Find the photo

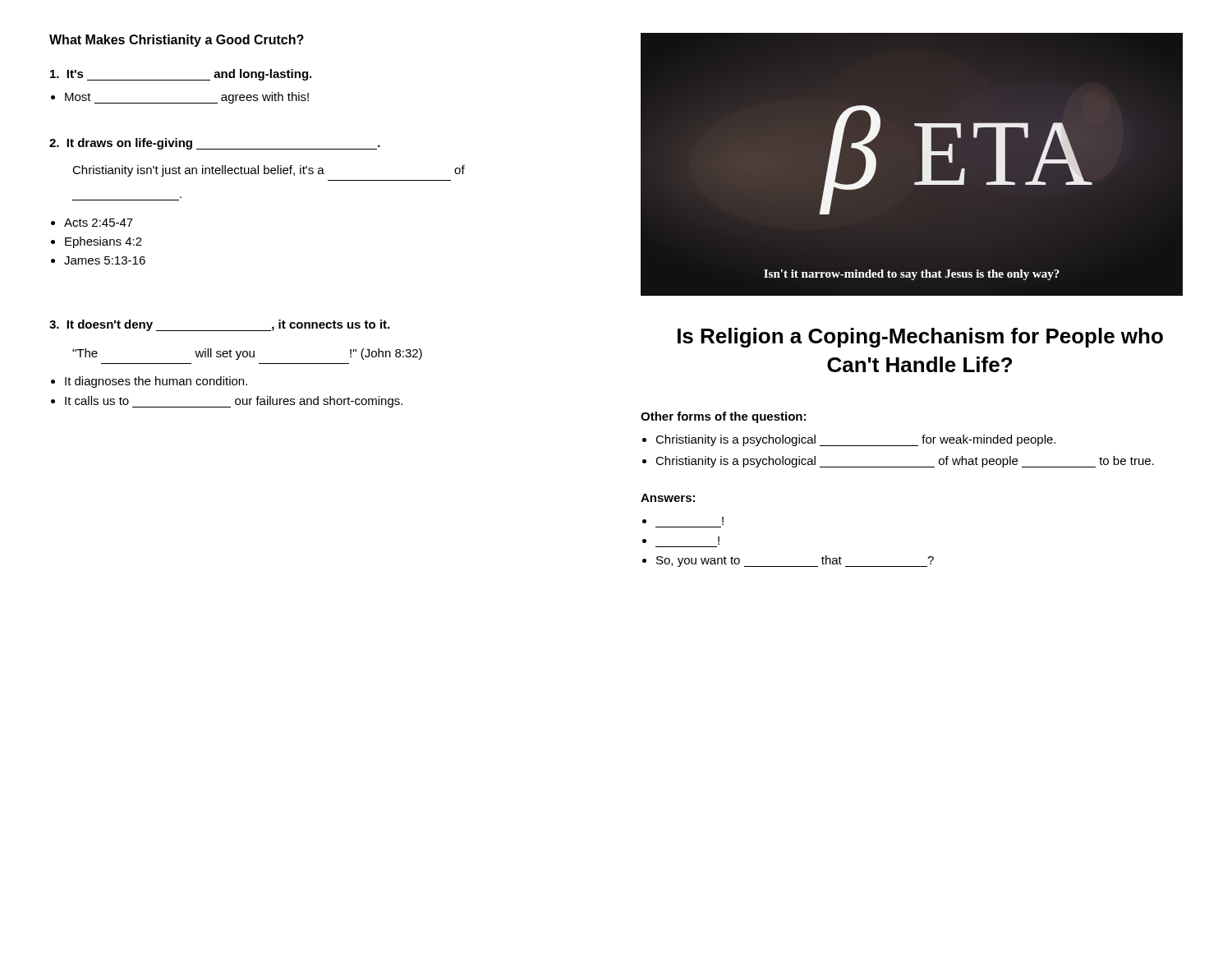(x=912, y=164)
